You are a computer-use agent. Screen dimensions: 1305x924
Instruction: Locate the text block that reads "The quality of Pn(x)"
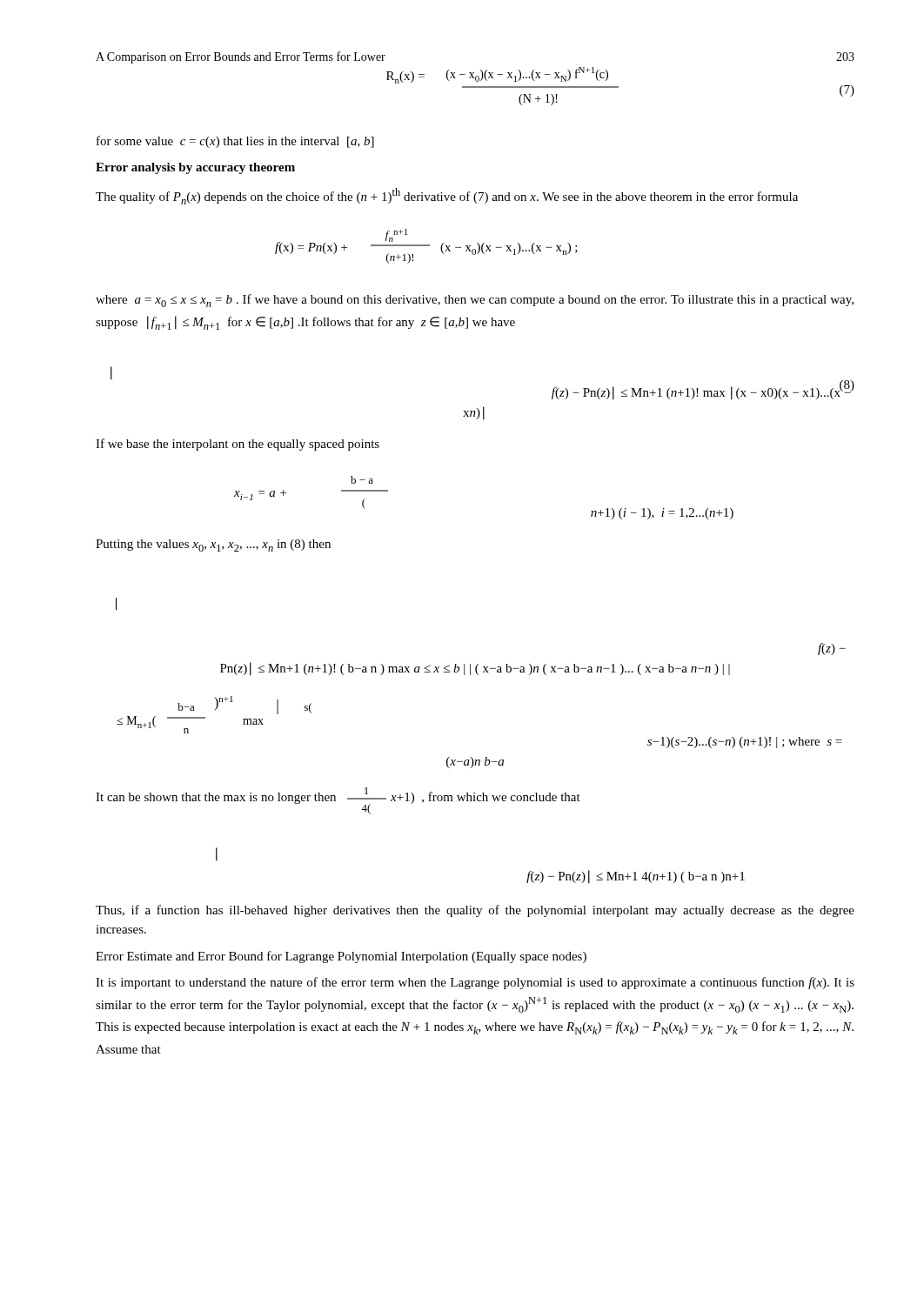(x=447, y=196)
